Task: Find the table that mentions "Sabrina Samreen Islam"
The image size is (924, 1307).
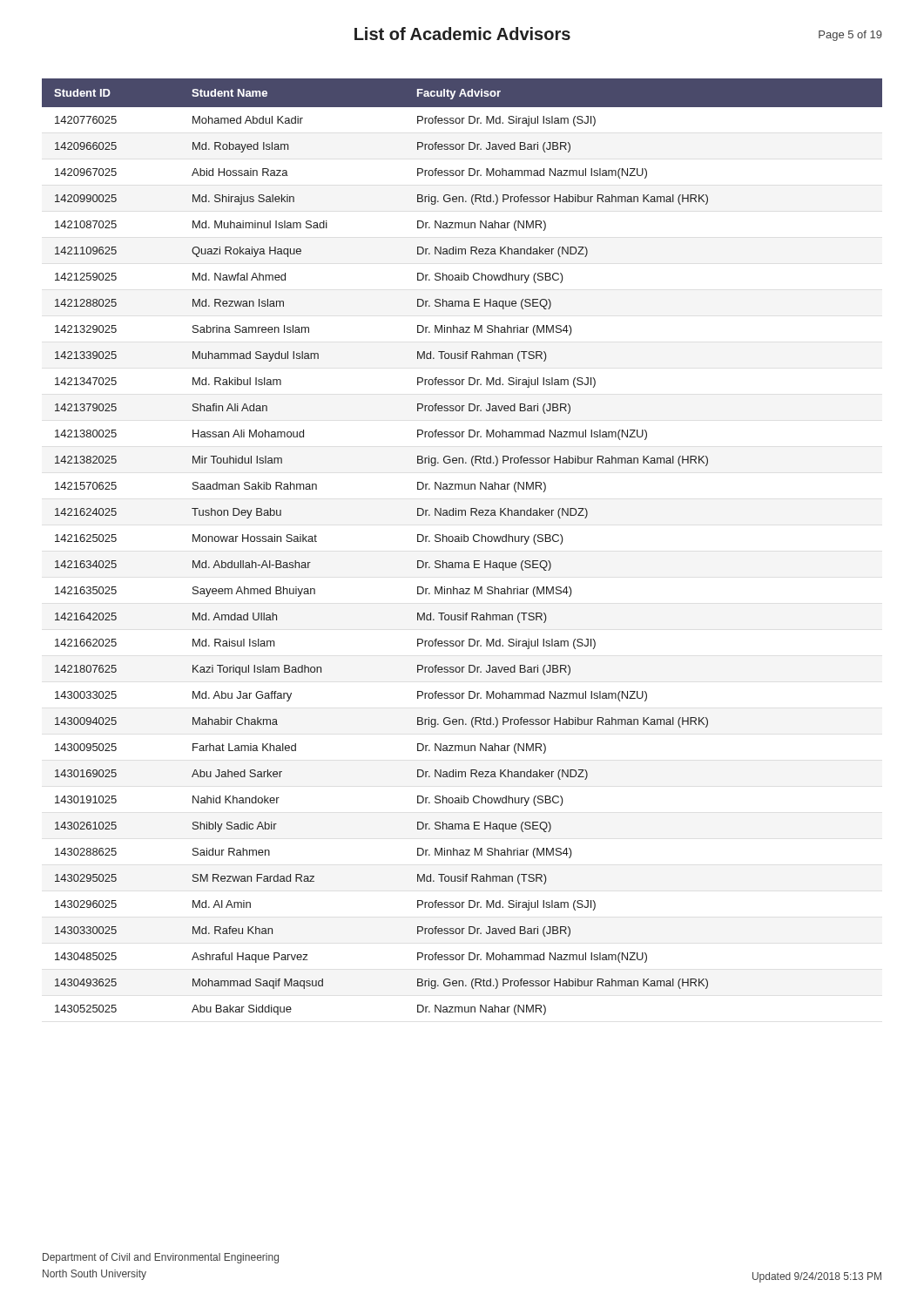Action: point(462,550)
